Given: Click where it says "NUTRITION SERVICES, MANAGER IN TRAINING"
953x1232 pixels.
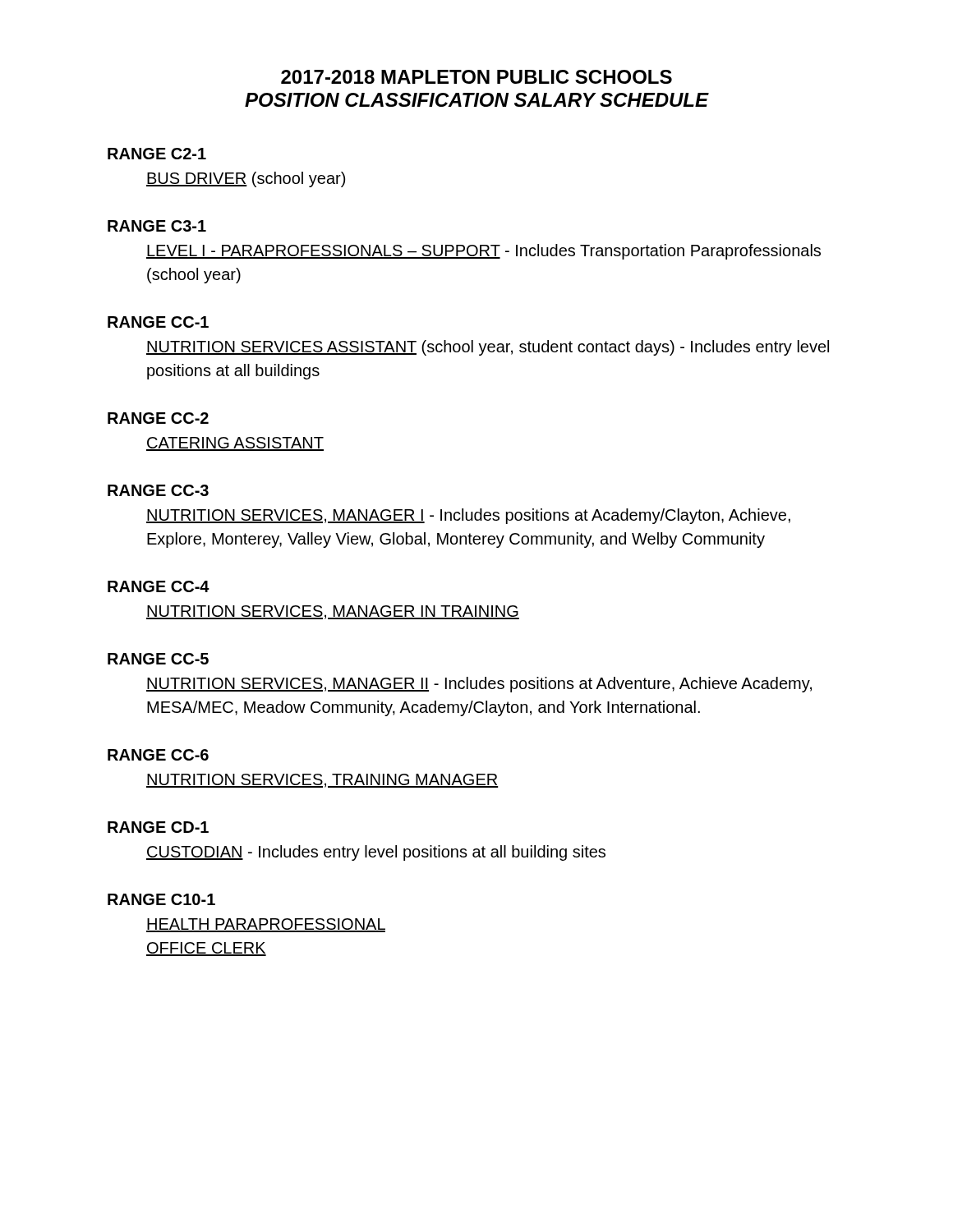Looking at the screenshot, I should tap(333, 611).
